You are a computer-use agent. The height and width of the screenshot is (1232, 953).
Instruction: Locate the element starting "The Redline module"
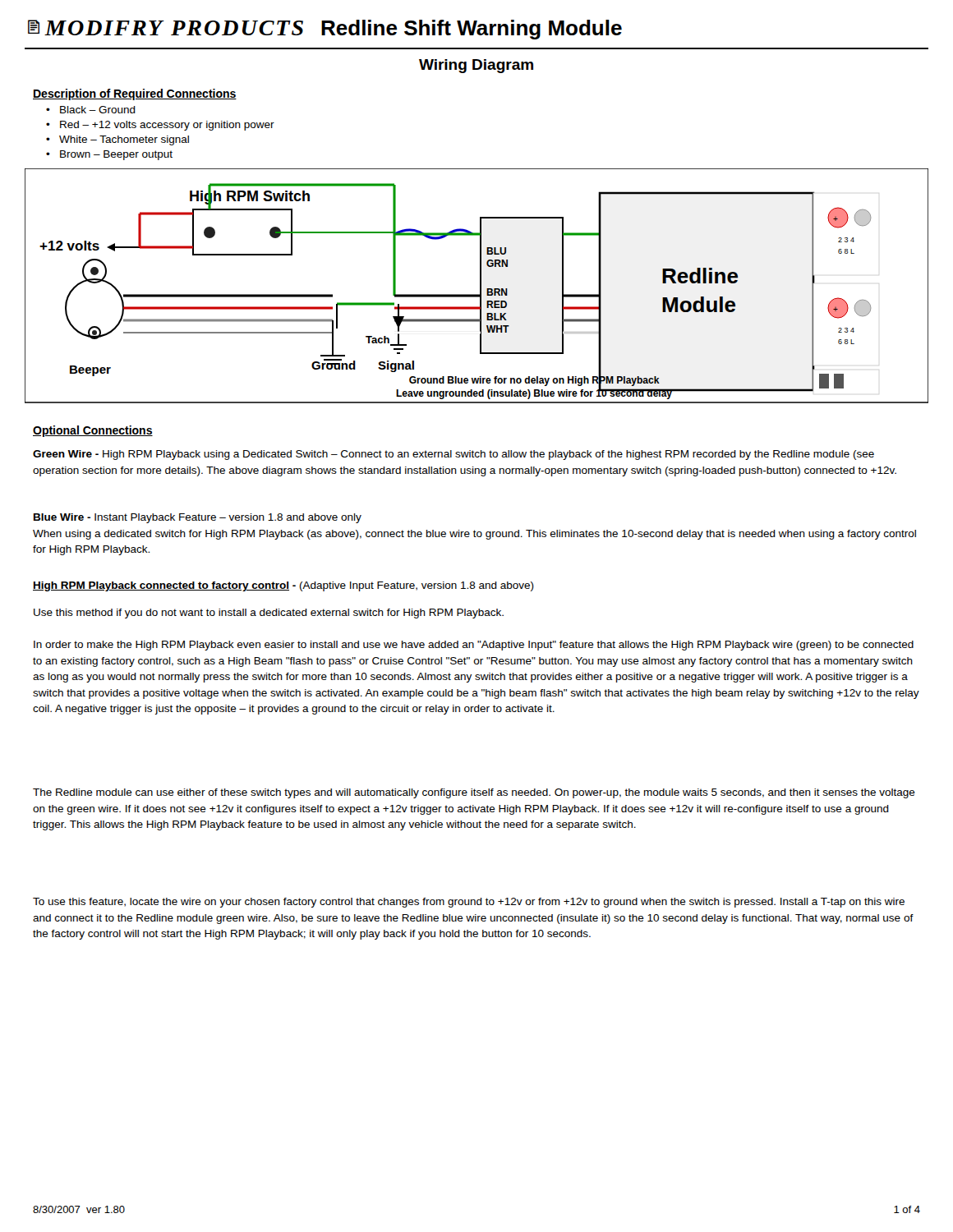[x=474, y=808]
